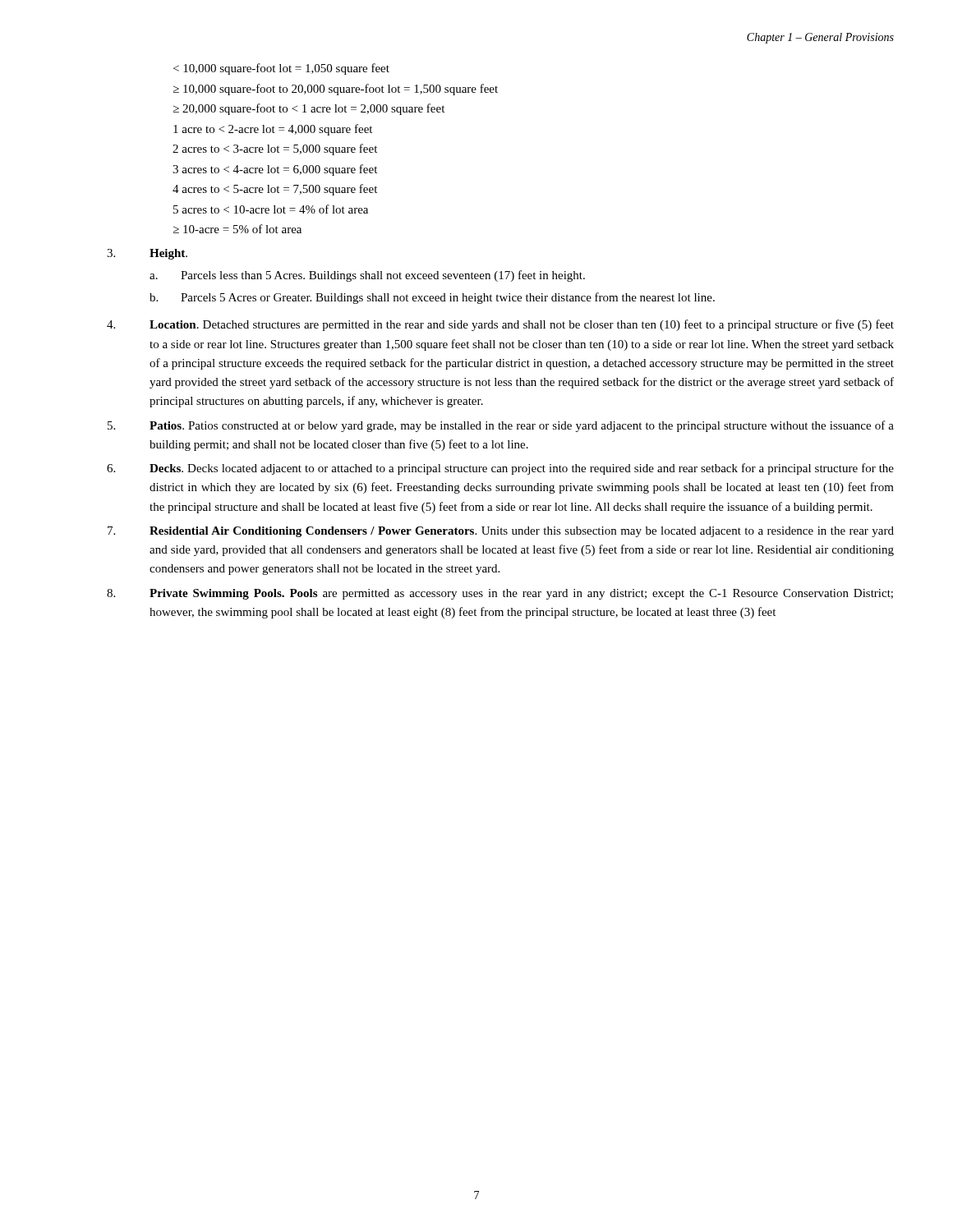Screen dimensions: 1232x953
Task: Find the block on this page that starts "3 acres to < 4-acre lot"
Action: [275, 169]
